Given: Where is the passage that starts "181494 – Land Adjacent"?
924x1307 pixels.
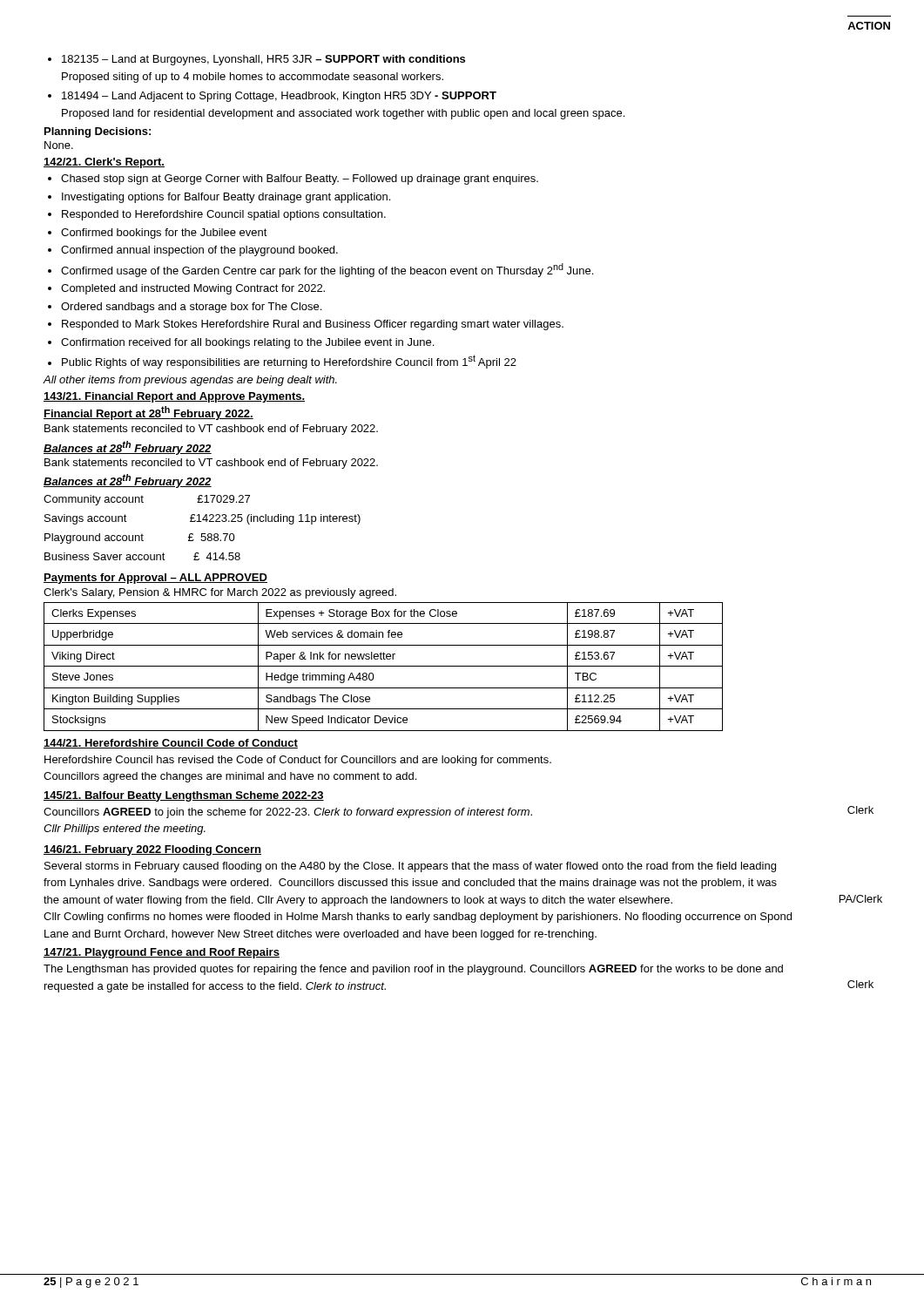Looking at the screenshot, I should point(343,104).
